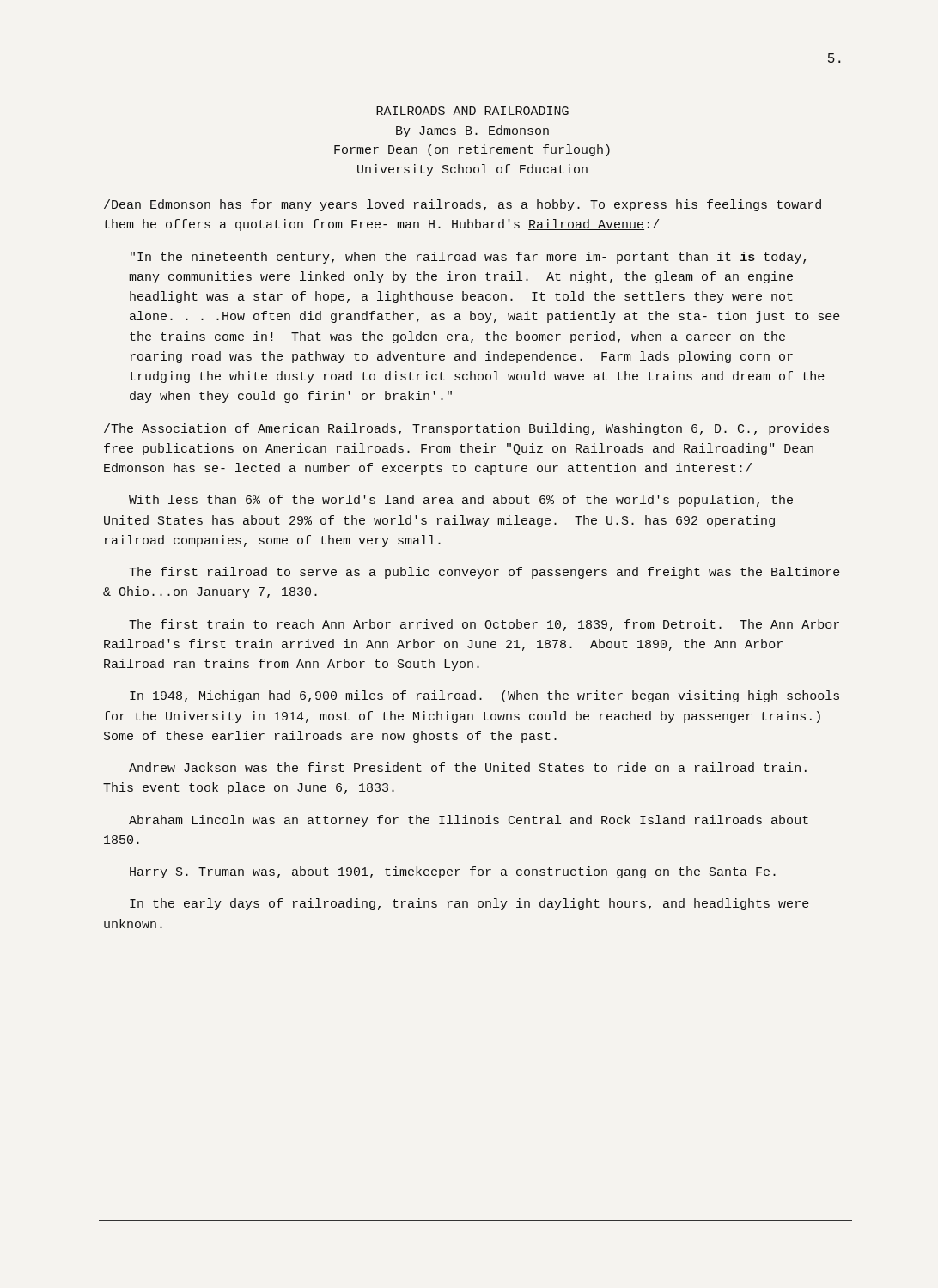Viewport: 938px width, 1288px height.
Task: Locate the block of text that opens with "The first railroad to serve"
Action: click(472, 583)
